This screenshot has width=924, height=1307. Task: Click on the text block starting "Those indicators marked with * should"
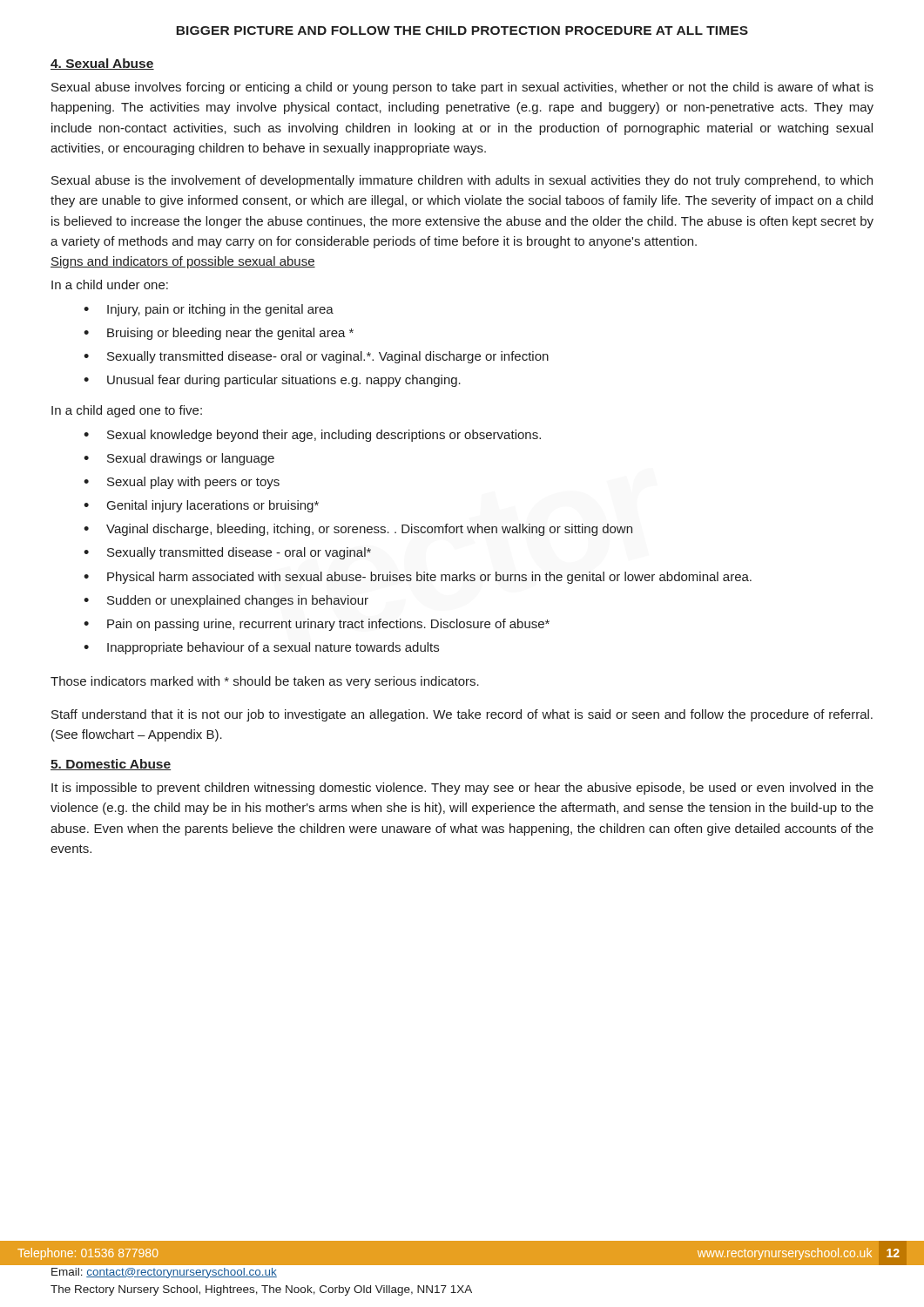click(x=265, y=681)
